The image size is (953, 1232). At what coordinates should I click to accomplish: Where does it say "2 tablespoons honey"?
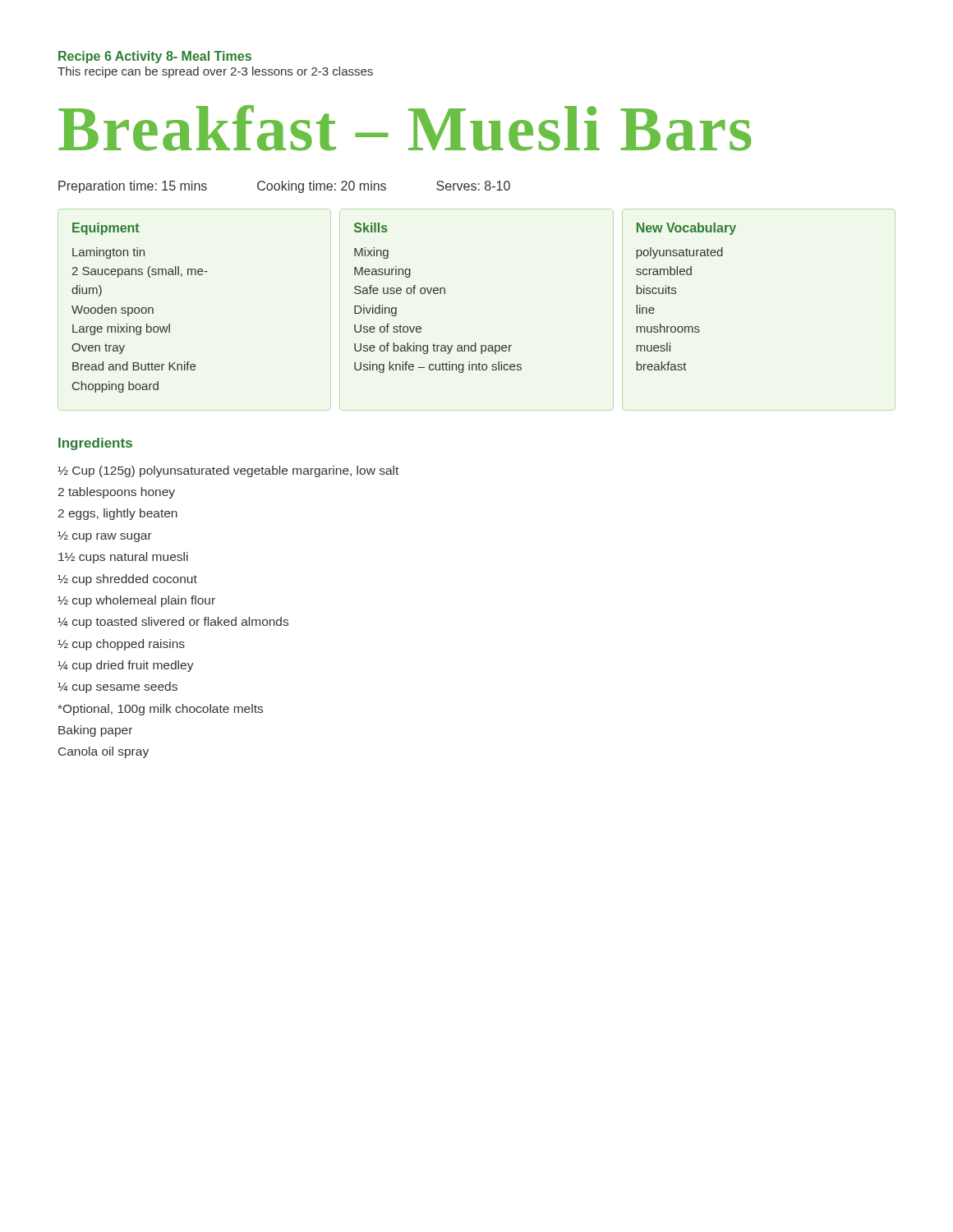click(x=117, y=493)
